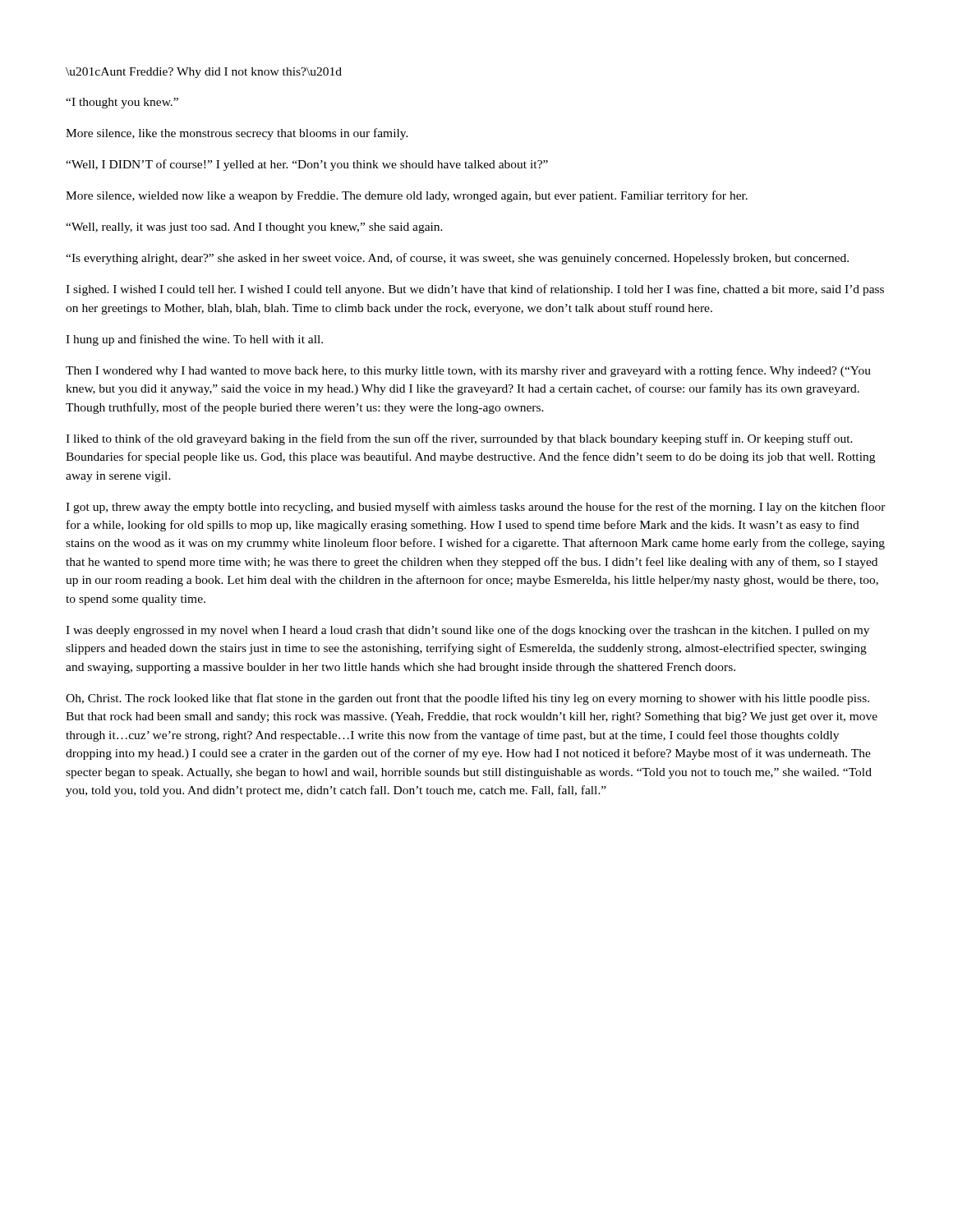Locate the text block starting "“Well, I DIDN’T of course!” I yelled"

tap(307, 165)
